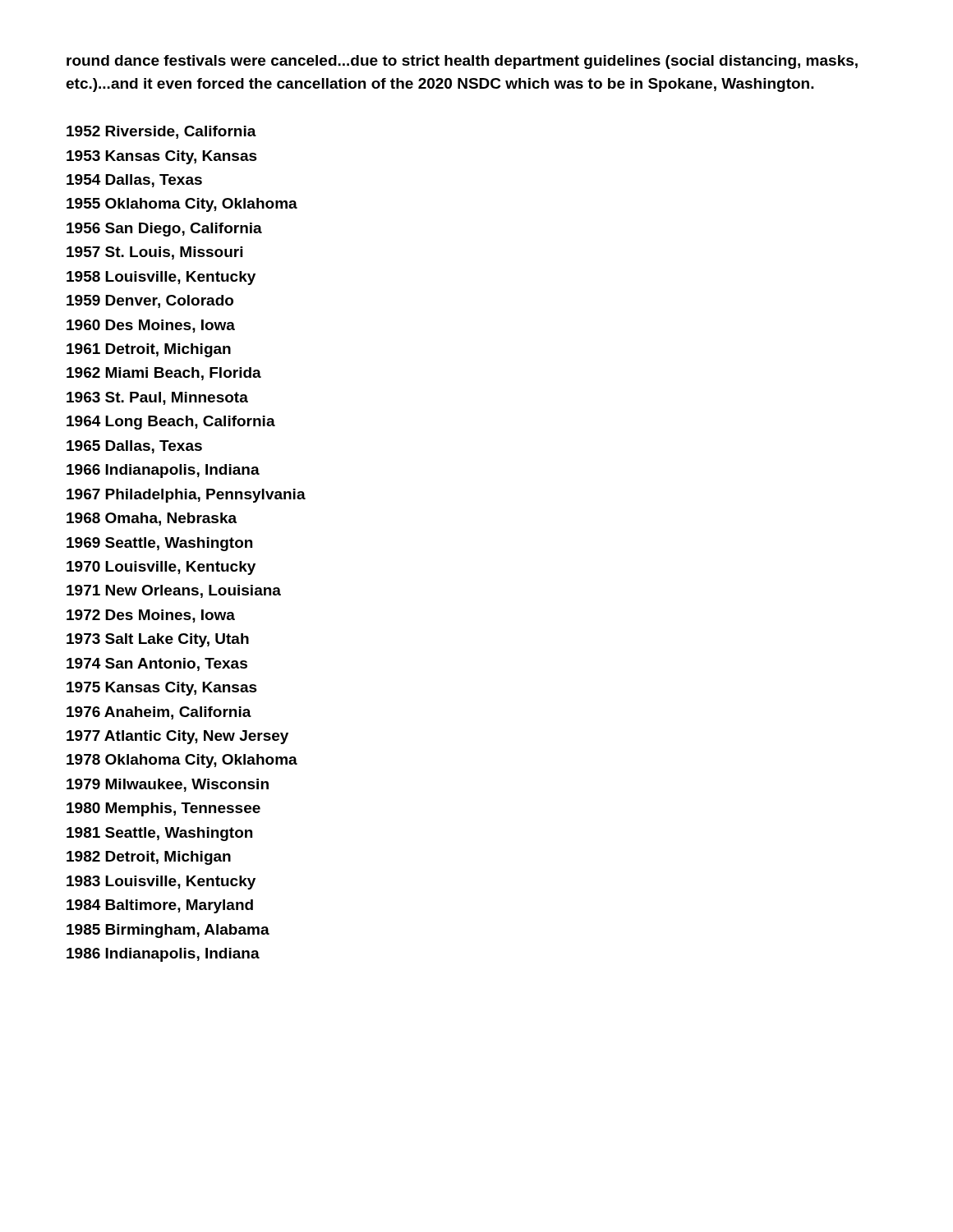Screen dimensions: 1232x953
Task: Select the list item that says "1978 Oklahoma City, Oklahoma"
Action: 181,760
